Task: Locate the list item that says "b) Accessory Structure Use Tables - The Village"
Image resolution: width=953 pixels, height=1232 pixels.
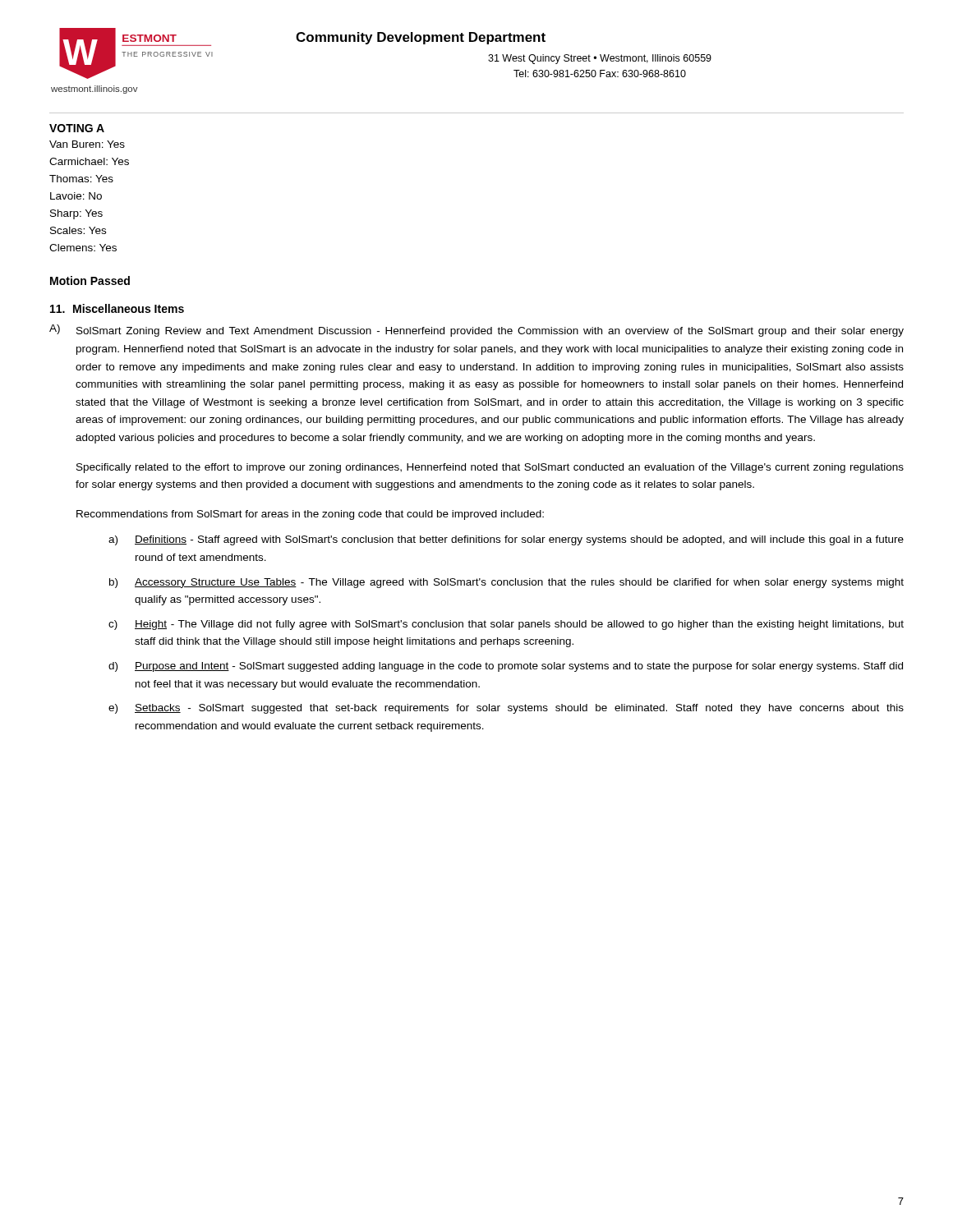Action: coord(506,591)
